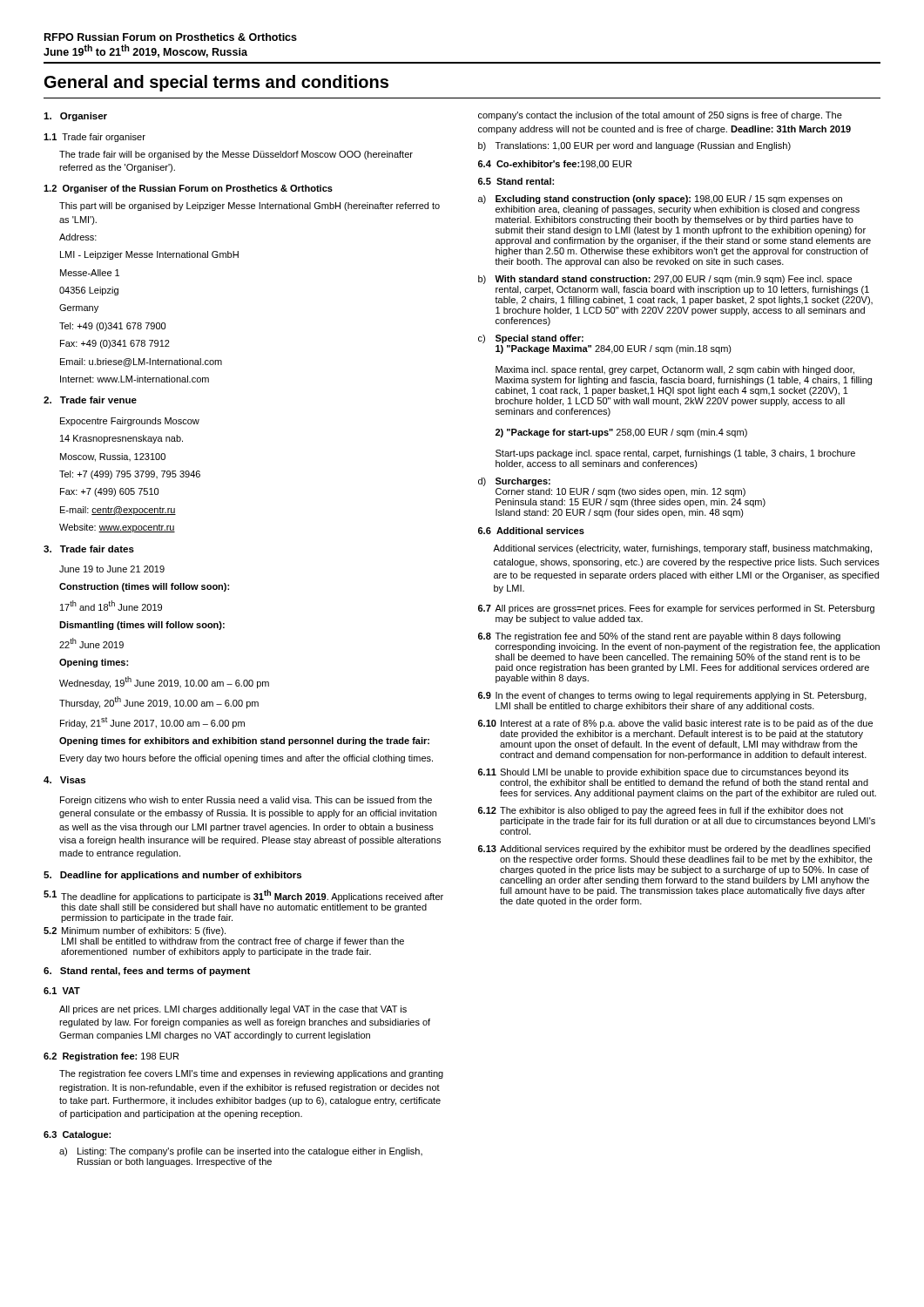
Task: Find the text block starting "1 Trade fair organiser"
Action: coord(245,153)
